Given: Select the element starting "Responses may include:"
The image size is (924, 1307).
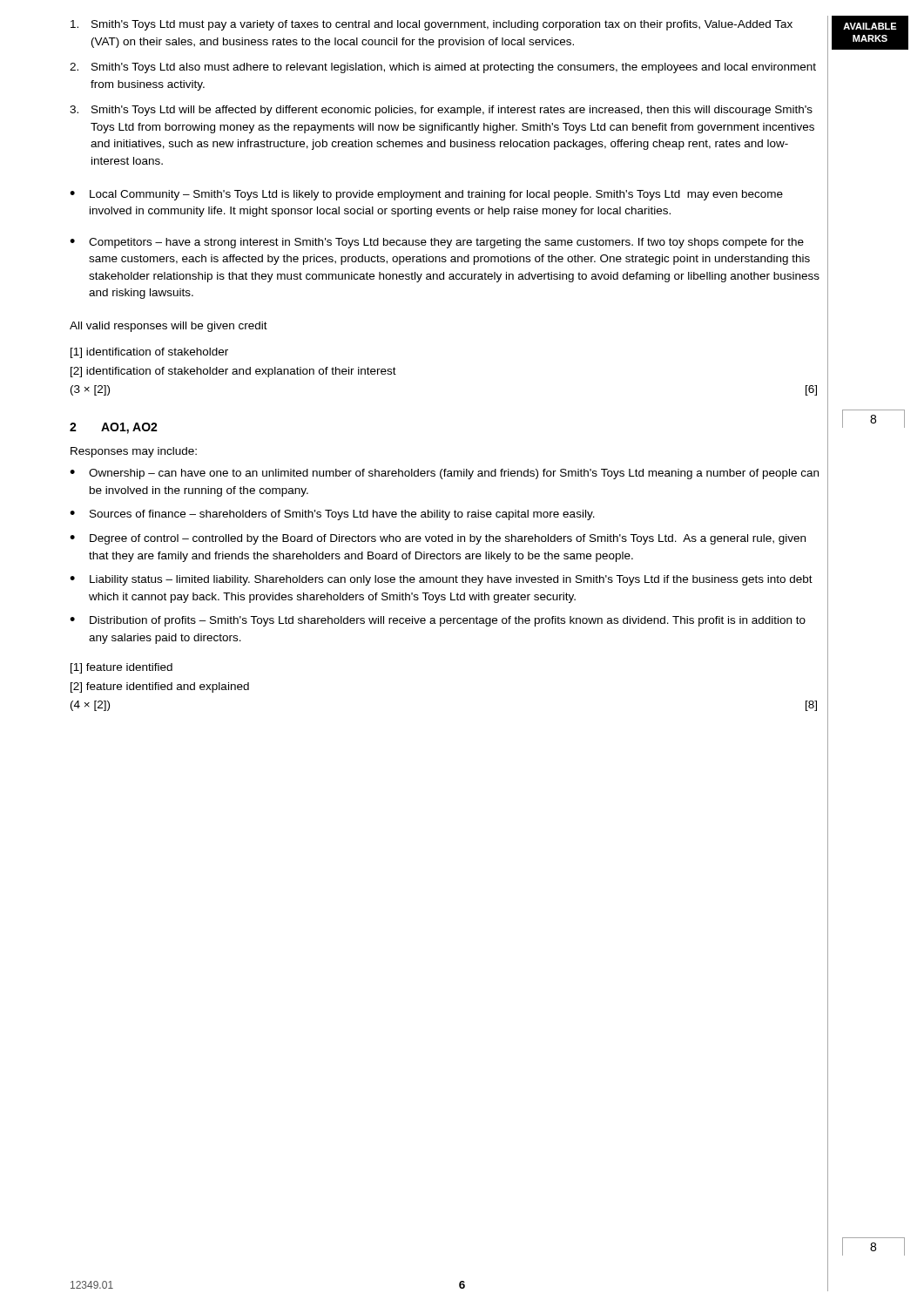Looking at the screenshot, I should (x=134, y=451).
